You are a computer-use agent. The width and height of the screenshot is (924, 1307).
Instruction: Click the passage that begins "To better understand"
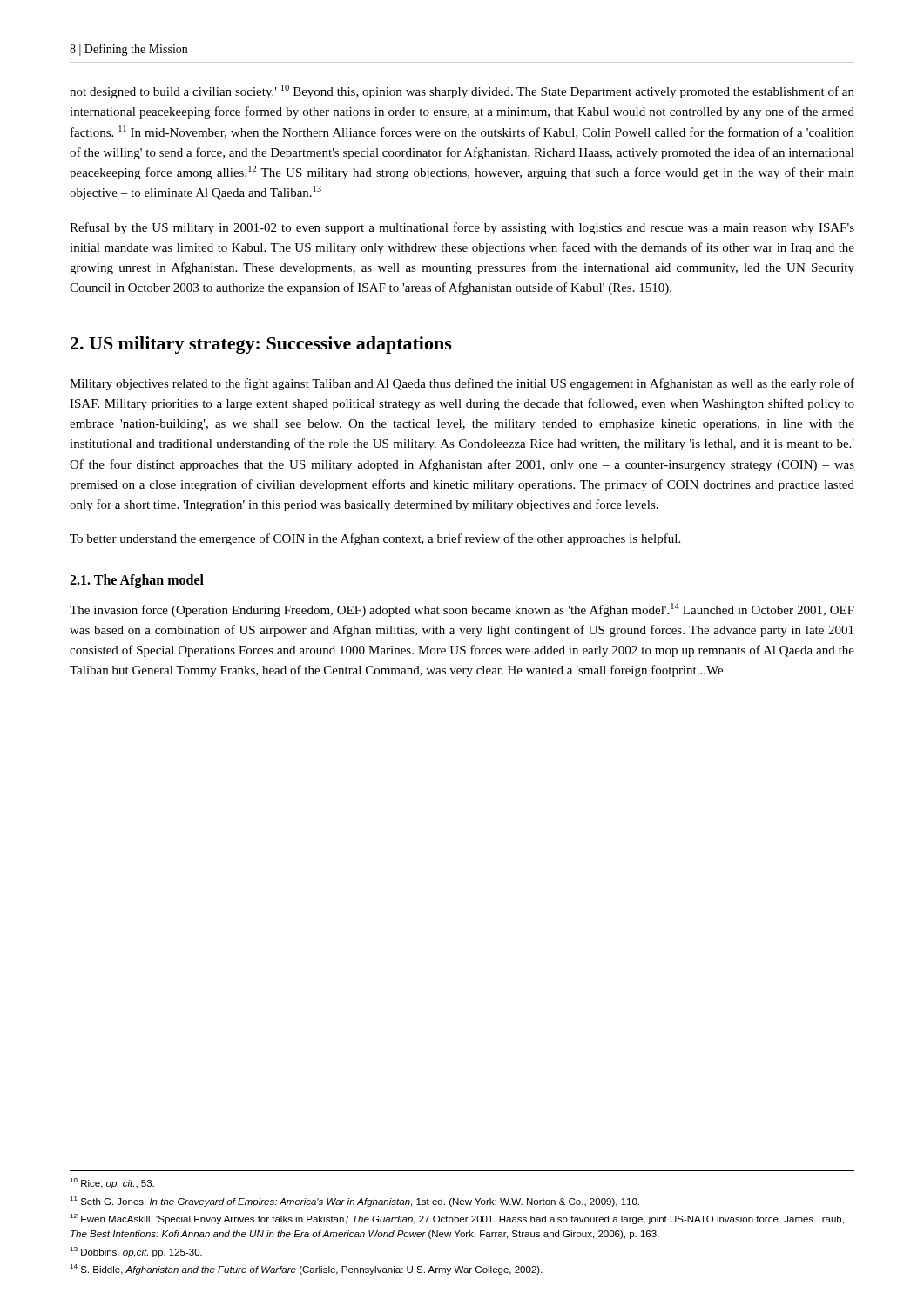(375, 539)
